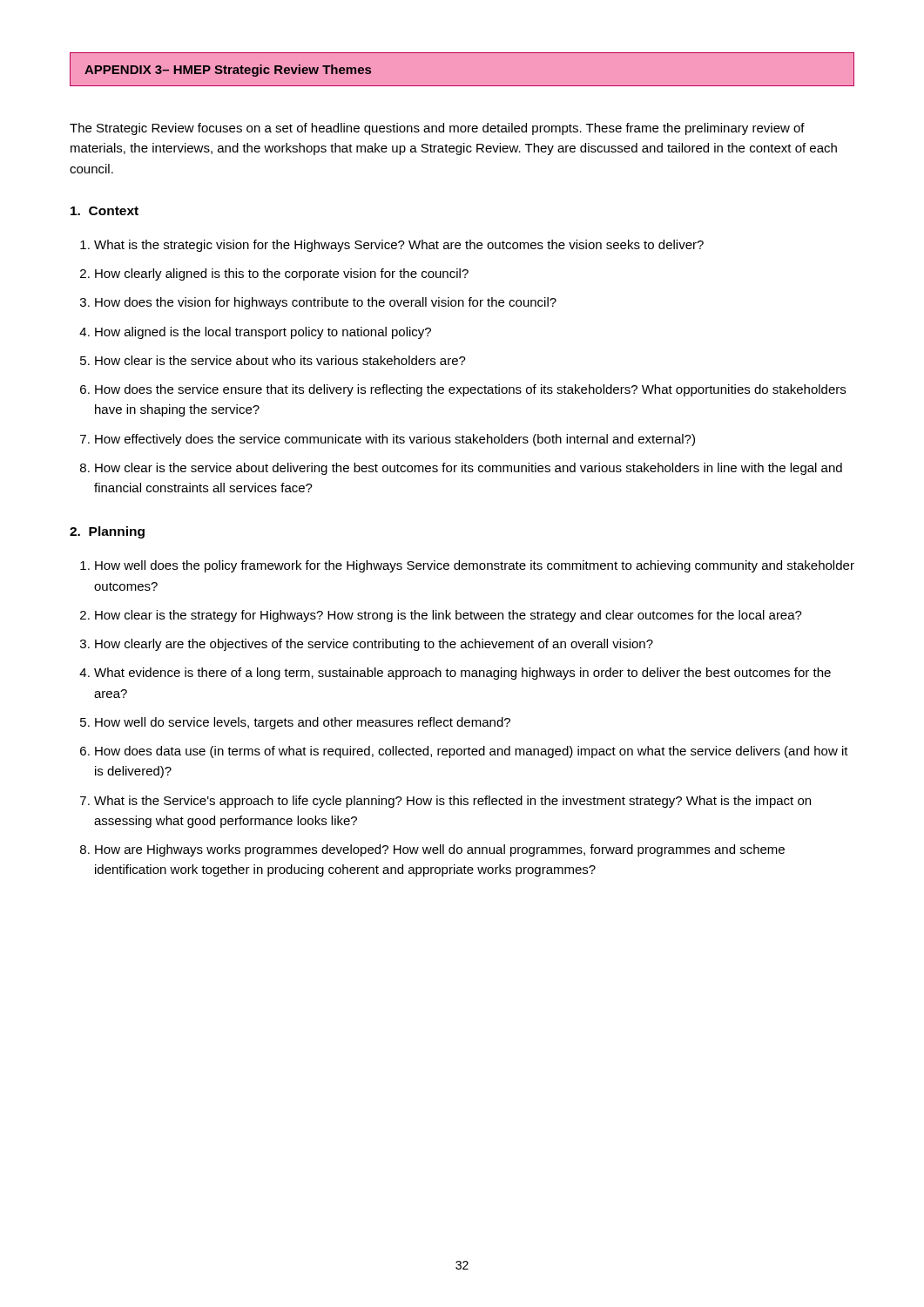Viewport: 924px width, 1307px height.
Task: Where is the passage that starts "How does the vision for highways contribute"?
Action: 325,302
